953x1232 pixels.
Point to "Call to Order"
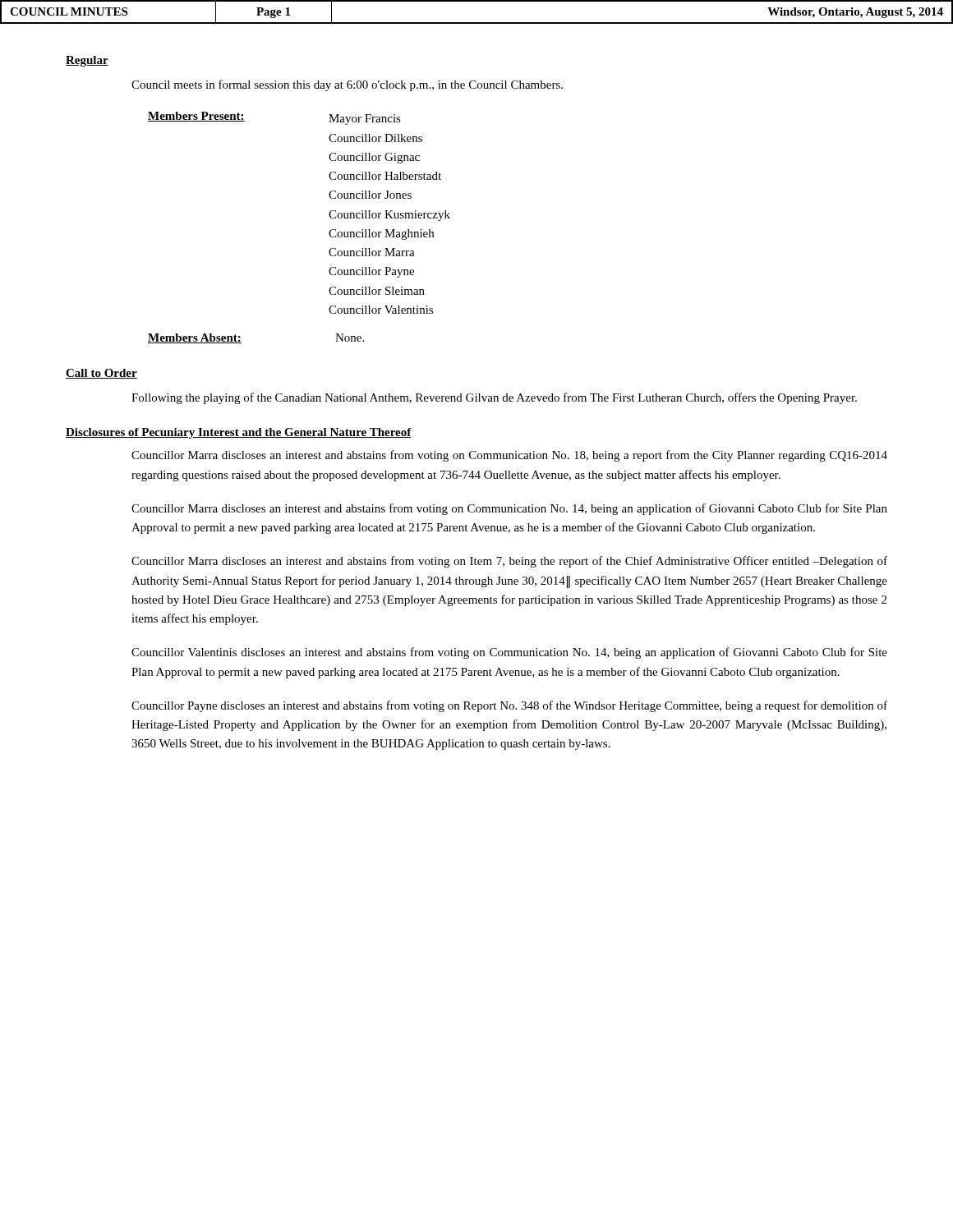[101, 373]
